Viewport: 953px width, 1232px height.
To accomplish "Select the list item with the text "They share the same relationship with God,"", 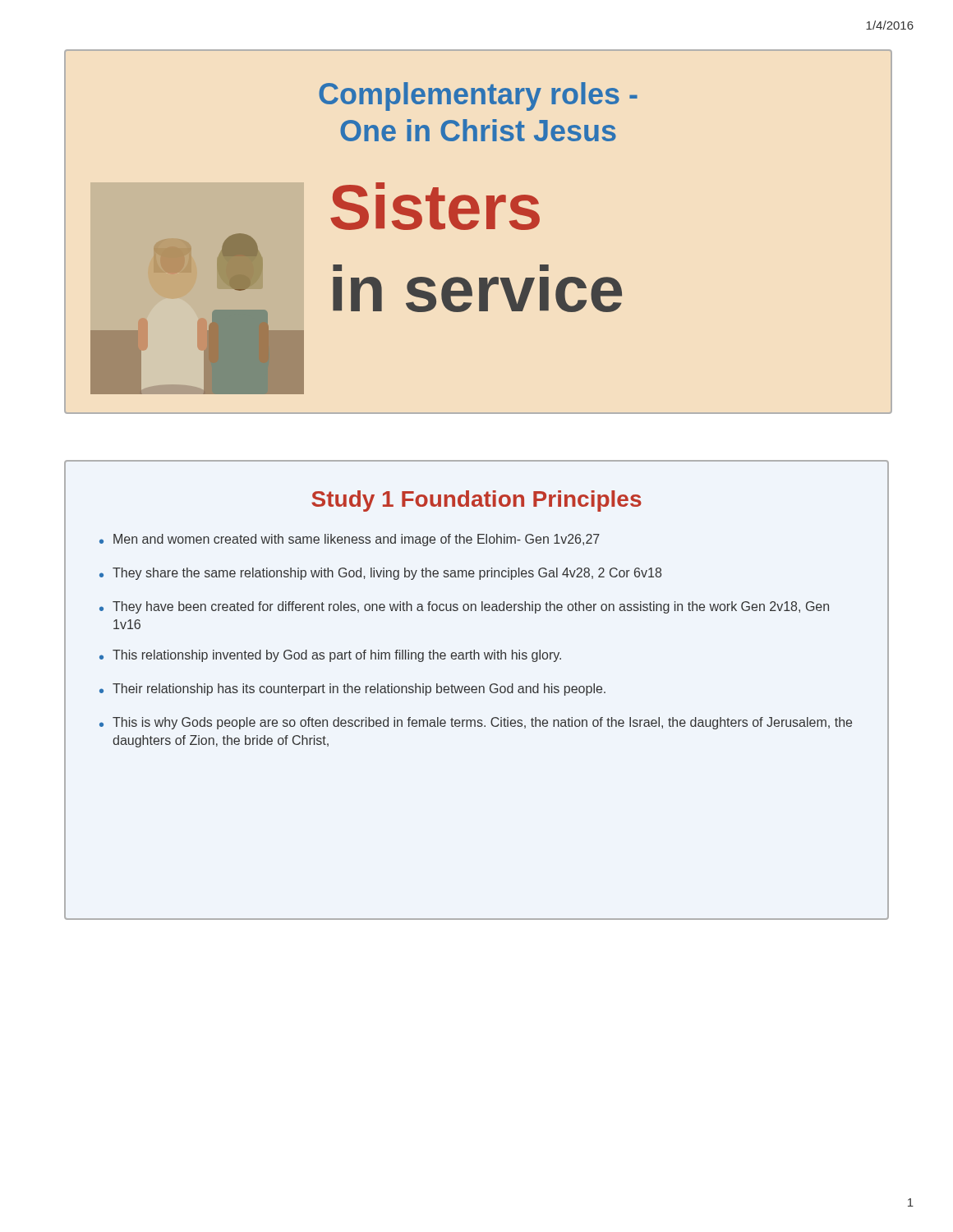I will (387, 573).
